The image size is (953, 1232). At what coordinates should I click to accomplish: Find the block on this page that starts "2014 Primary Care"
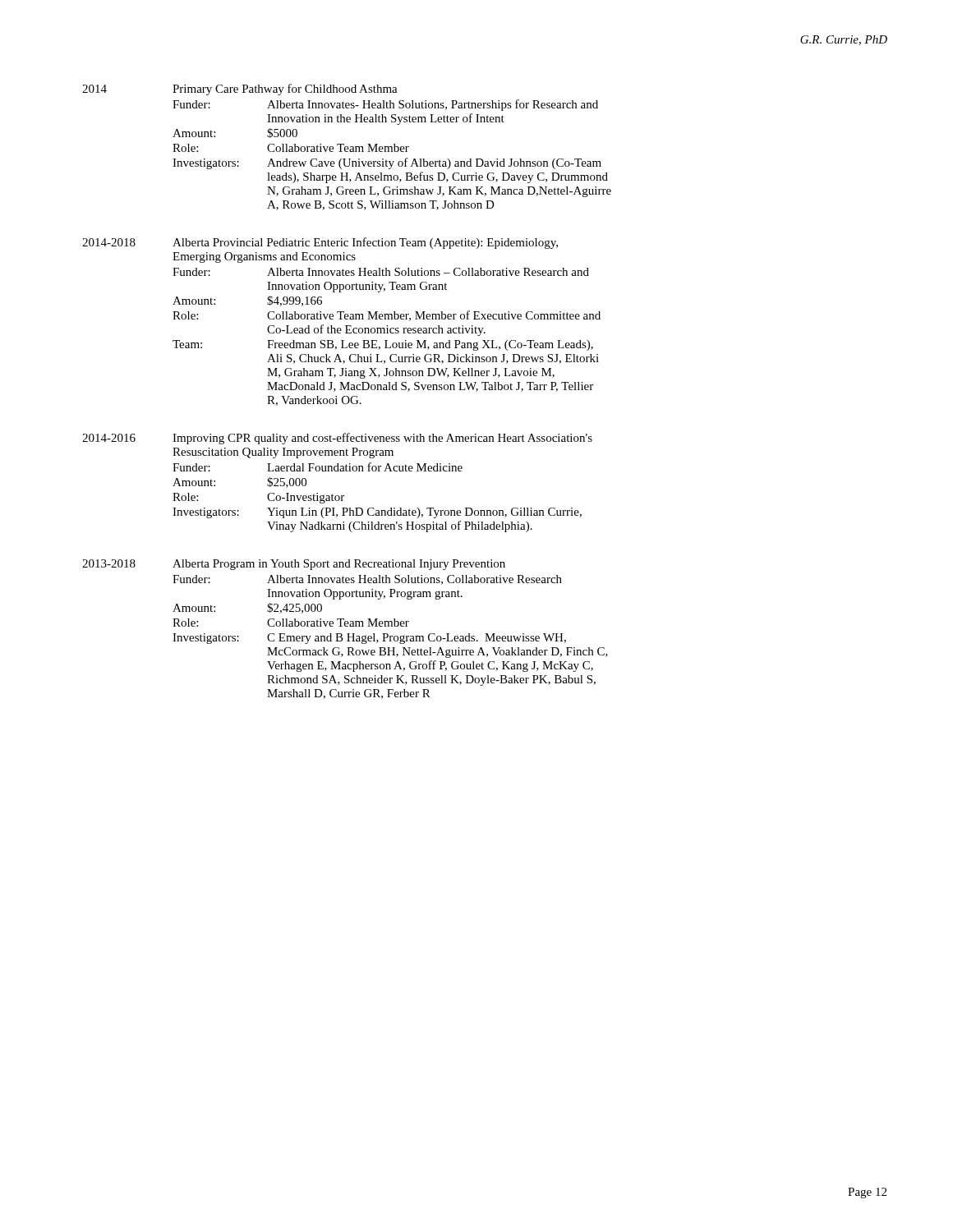240,90
